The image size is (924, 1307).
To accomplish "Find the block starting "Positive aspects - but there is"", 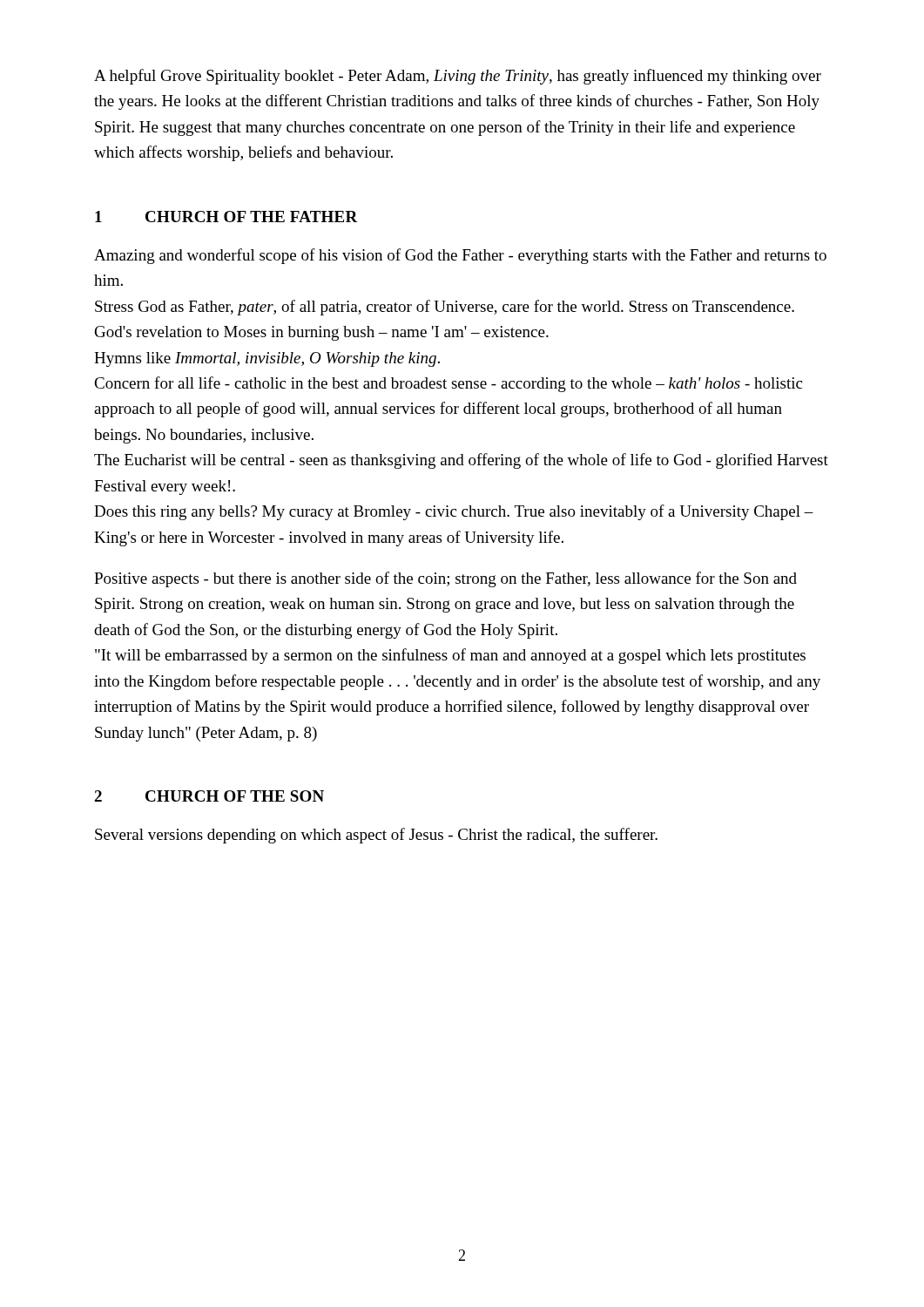I will click(457, 655).
